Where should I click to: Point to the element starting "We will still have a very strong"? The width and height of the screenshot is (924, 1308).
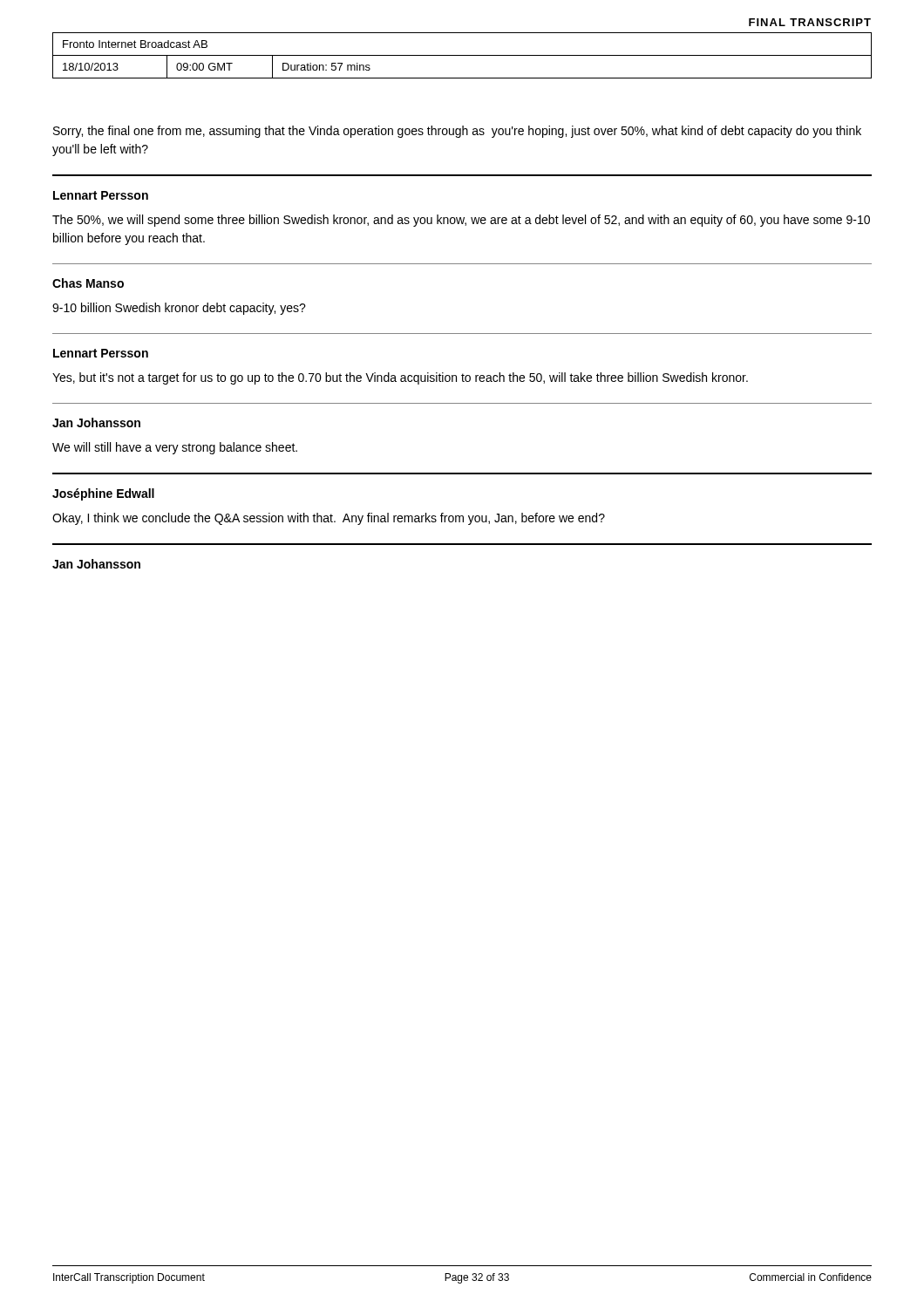click(175, 447)
